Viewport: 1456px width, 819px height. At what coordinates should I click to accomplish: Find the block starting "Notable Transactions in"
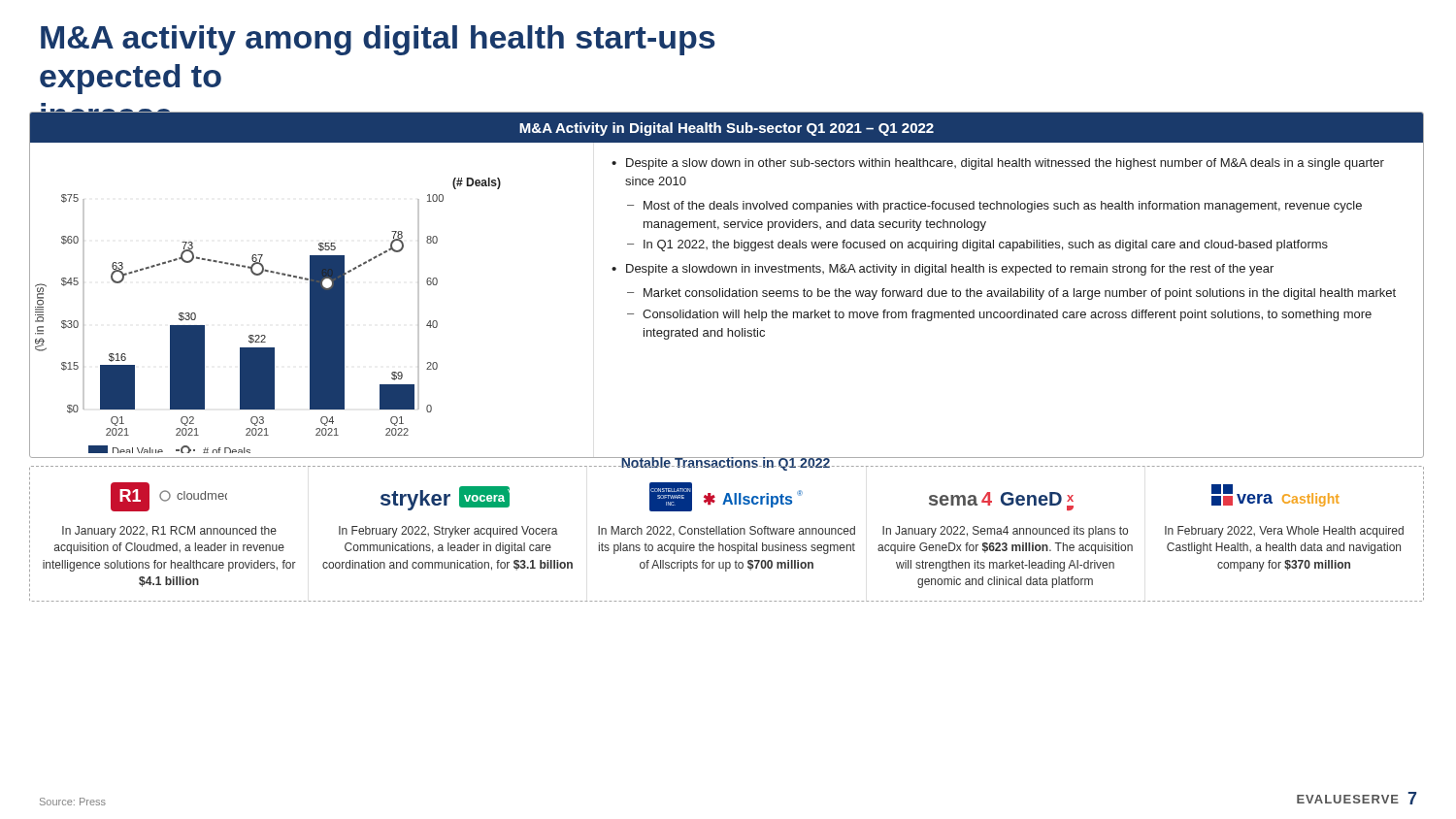pyautogui.click(x=726, y=463)
